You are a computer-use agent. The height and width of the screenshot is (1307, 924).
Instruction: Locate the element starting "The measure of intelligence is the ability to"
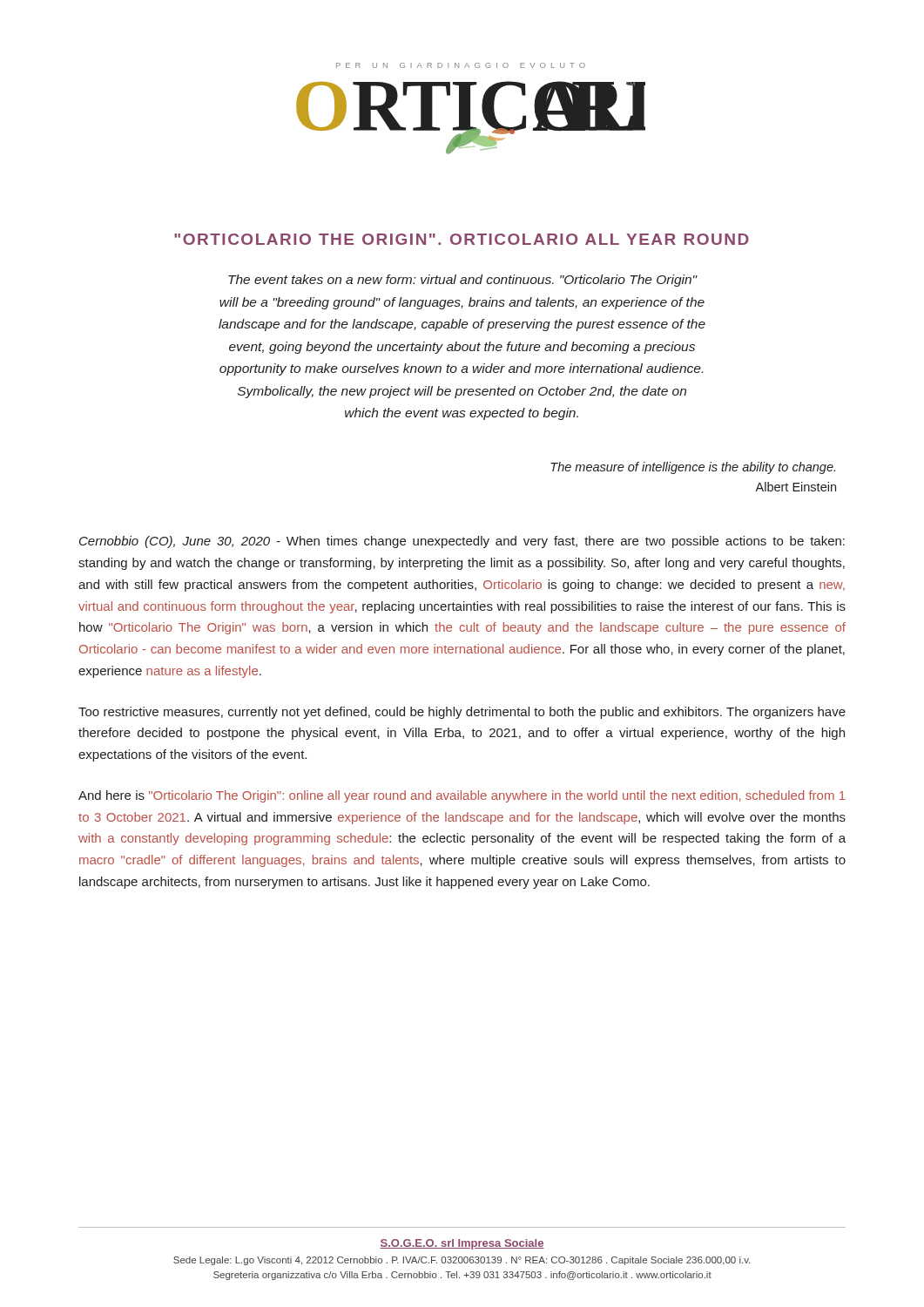pos(693,477)
